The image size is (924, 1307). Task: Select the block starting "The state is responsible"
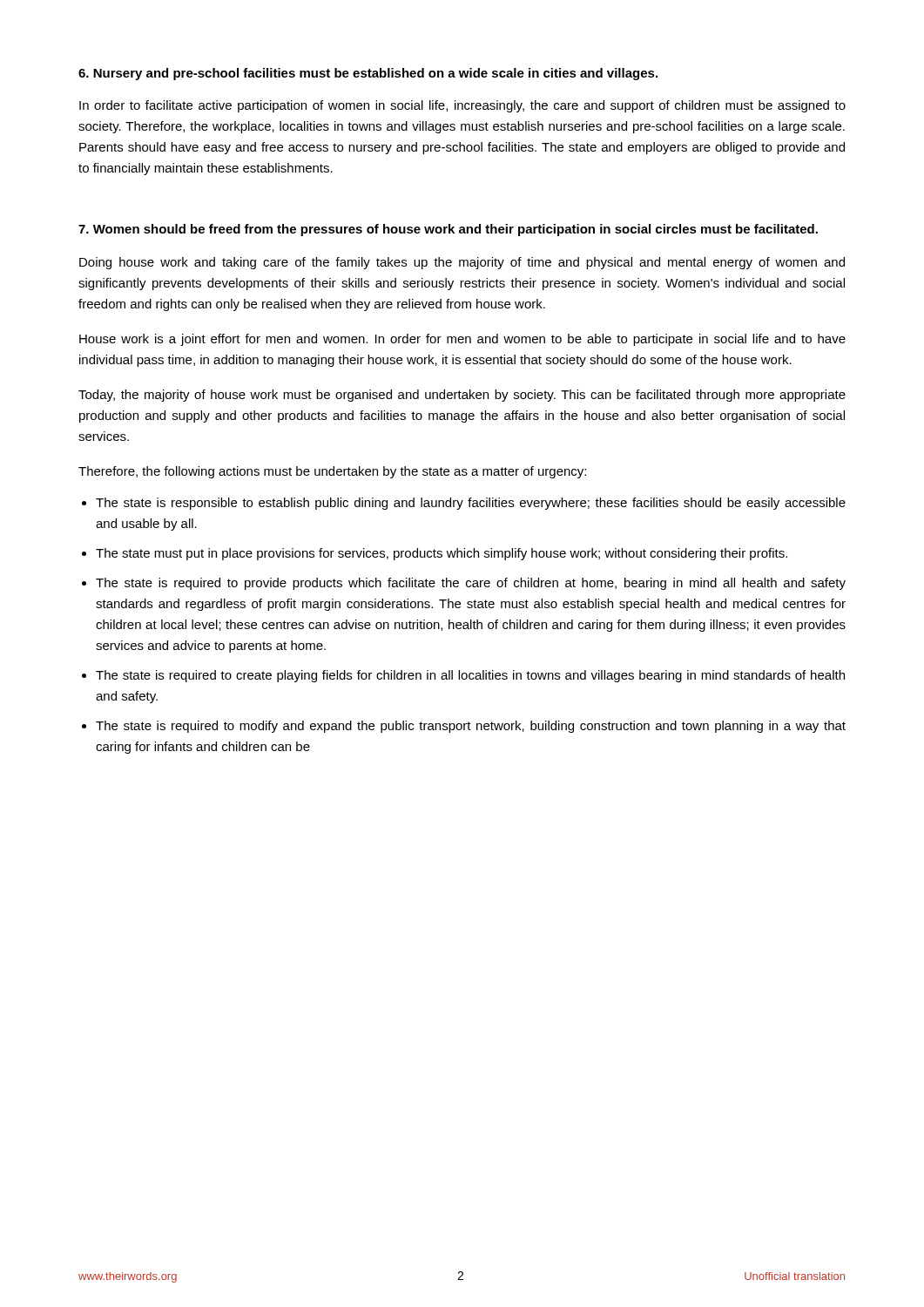coord(471,512)
